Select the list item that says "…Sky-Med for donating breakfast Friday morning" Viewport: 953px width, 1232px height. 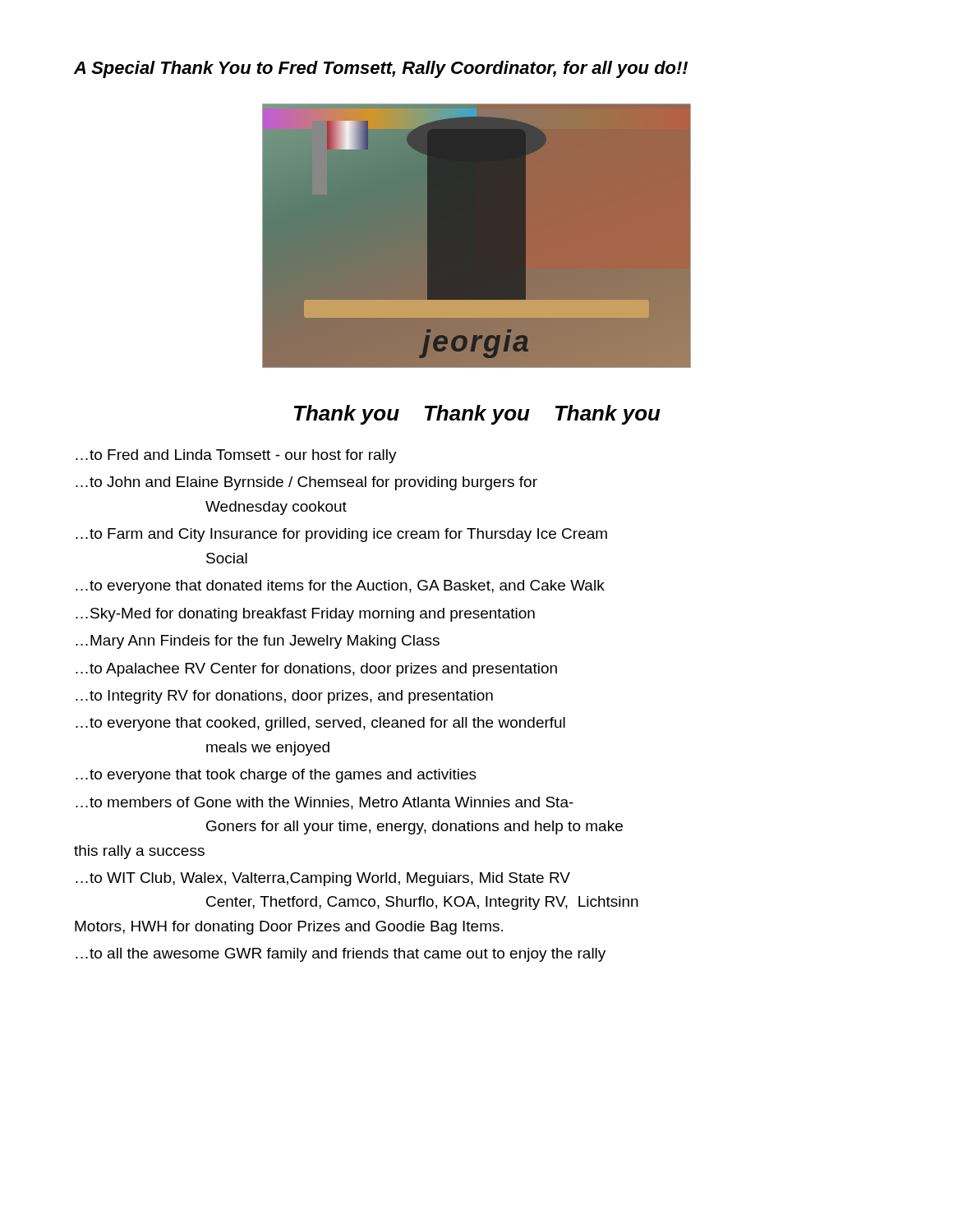pyautogui.click(x=305, y=613)
